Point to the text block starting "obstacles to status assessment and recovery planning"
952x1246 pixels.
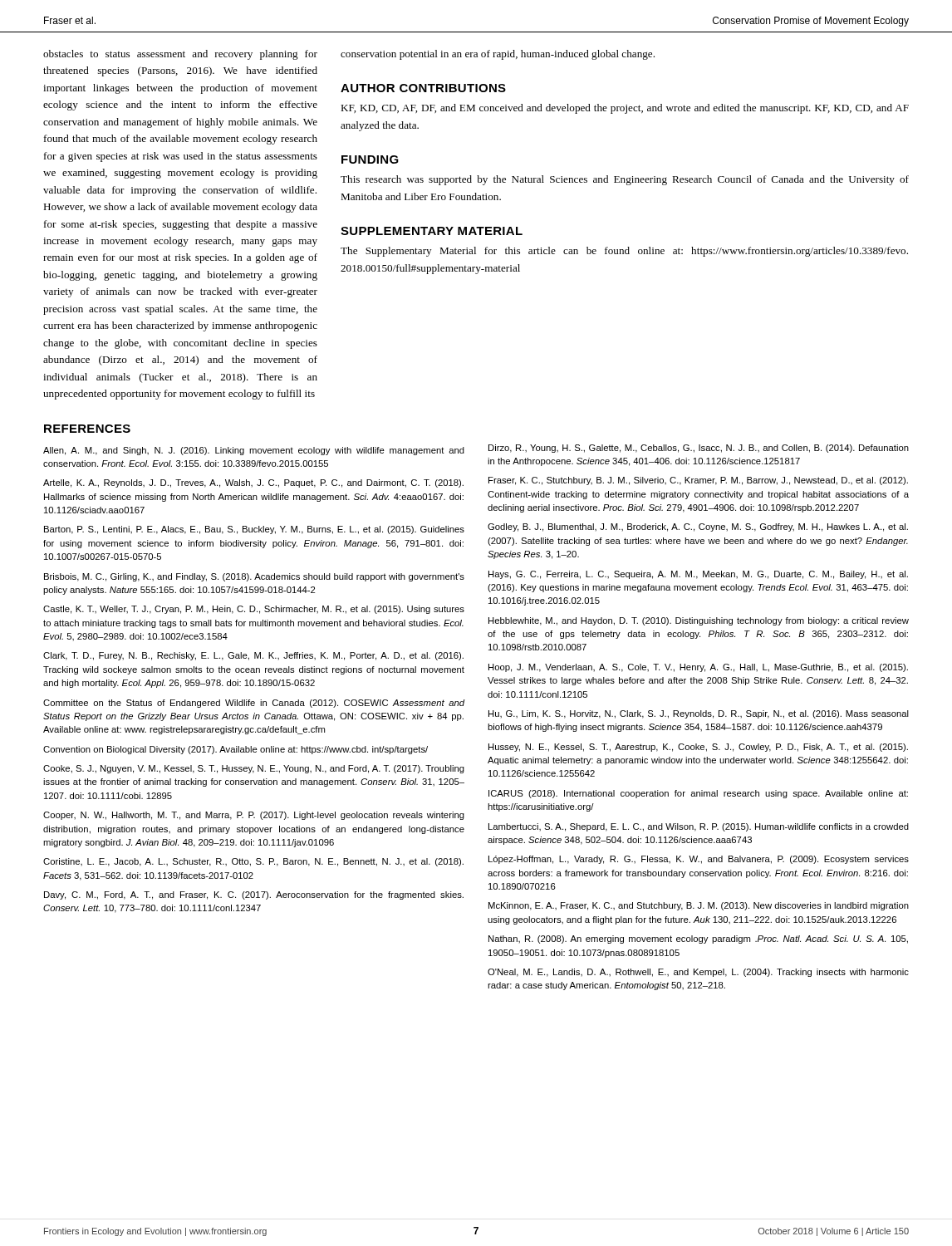tap(180, 223)
